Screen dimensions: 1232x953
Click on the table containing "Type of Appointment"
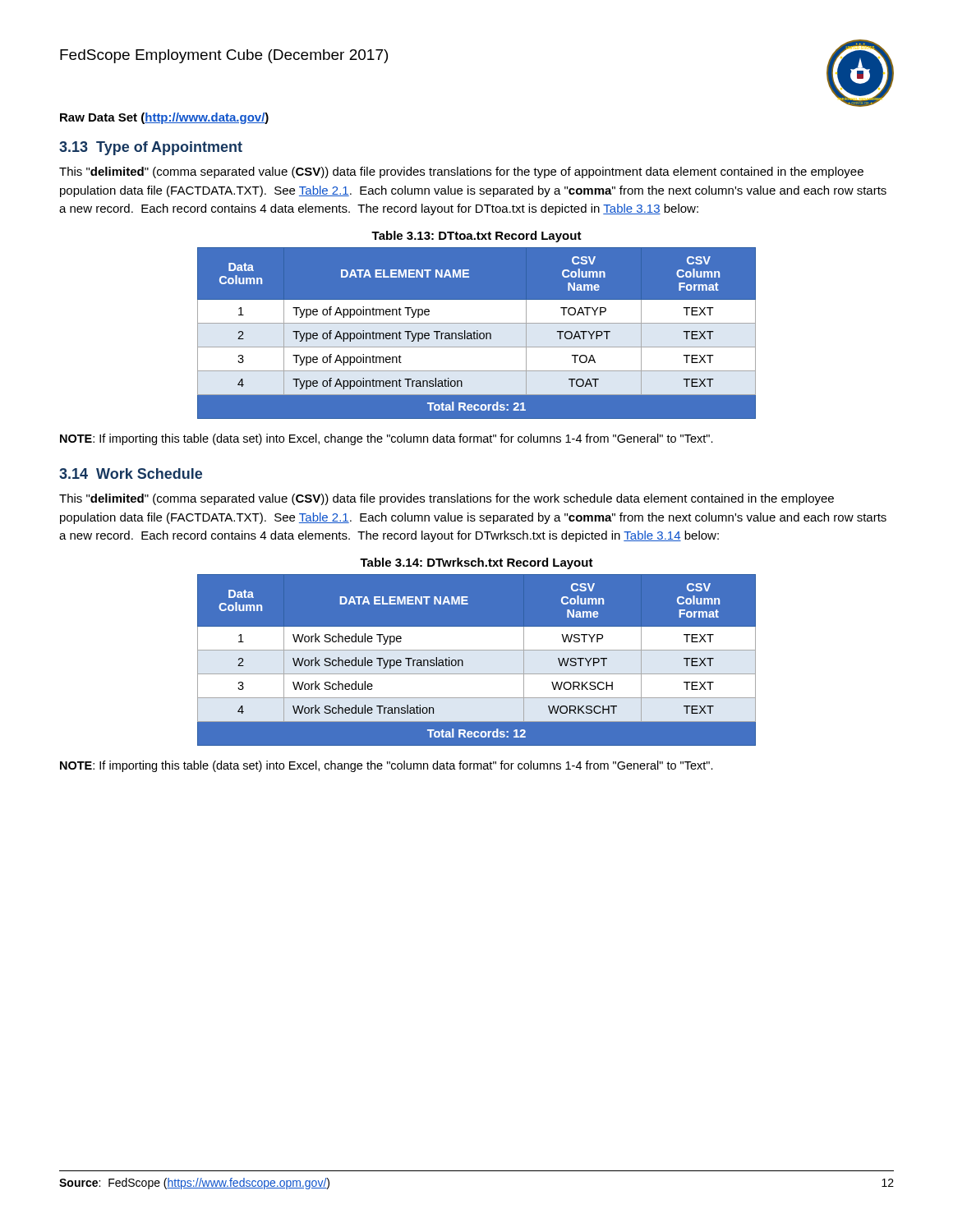476,333
